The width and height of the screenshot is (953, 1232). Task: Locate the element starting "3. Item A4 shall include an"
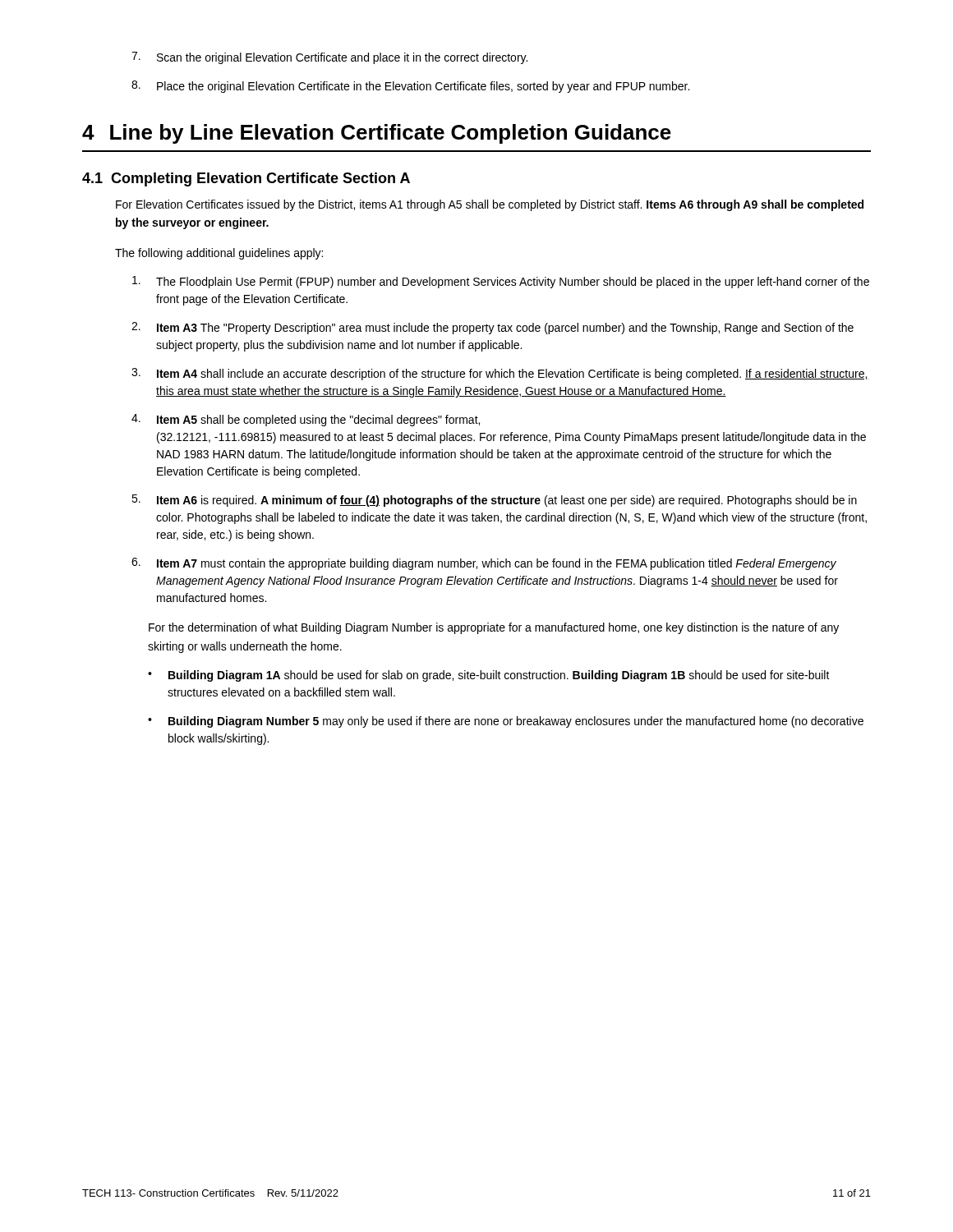coord(501,383)
